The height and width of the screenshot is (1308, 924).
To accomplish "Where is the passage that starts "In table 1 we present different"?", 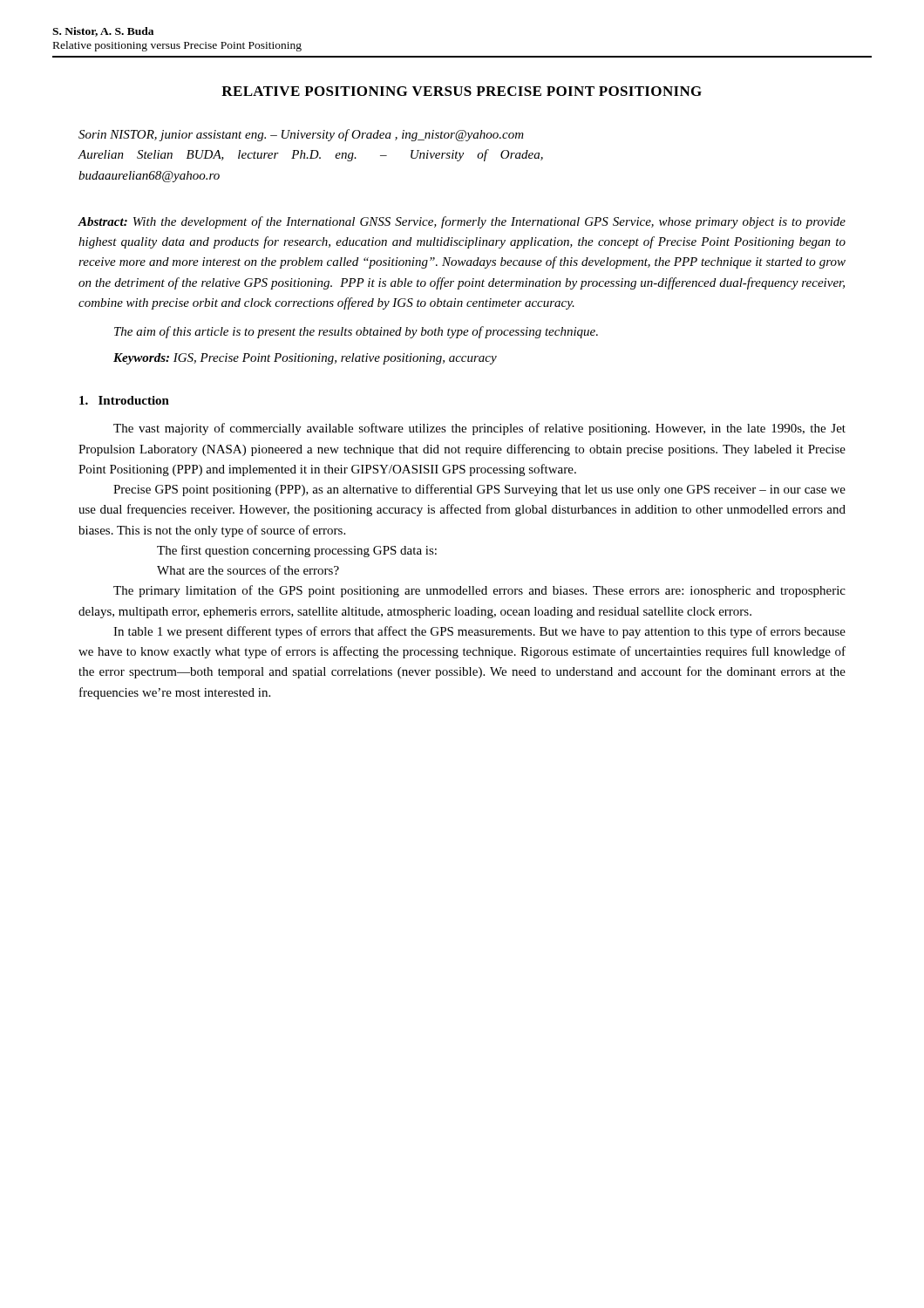I will click(462, 662).
